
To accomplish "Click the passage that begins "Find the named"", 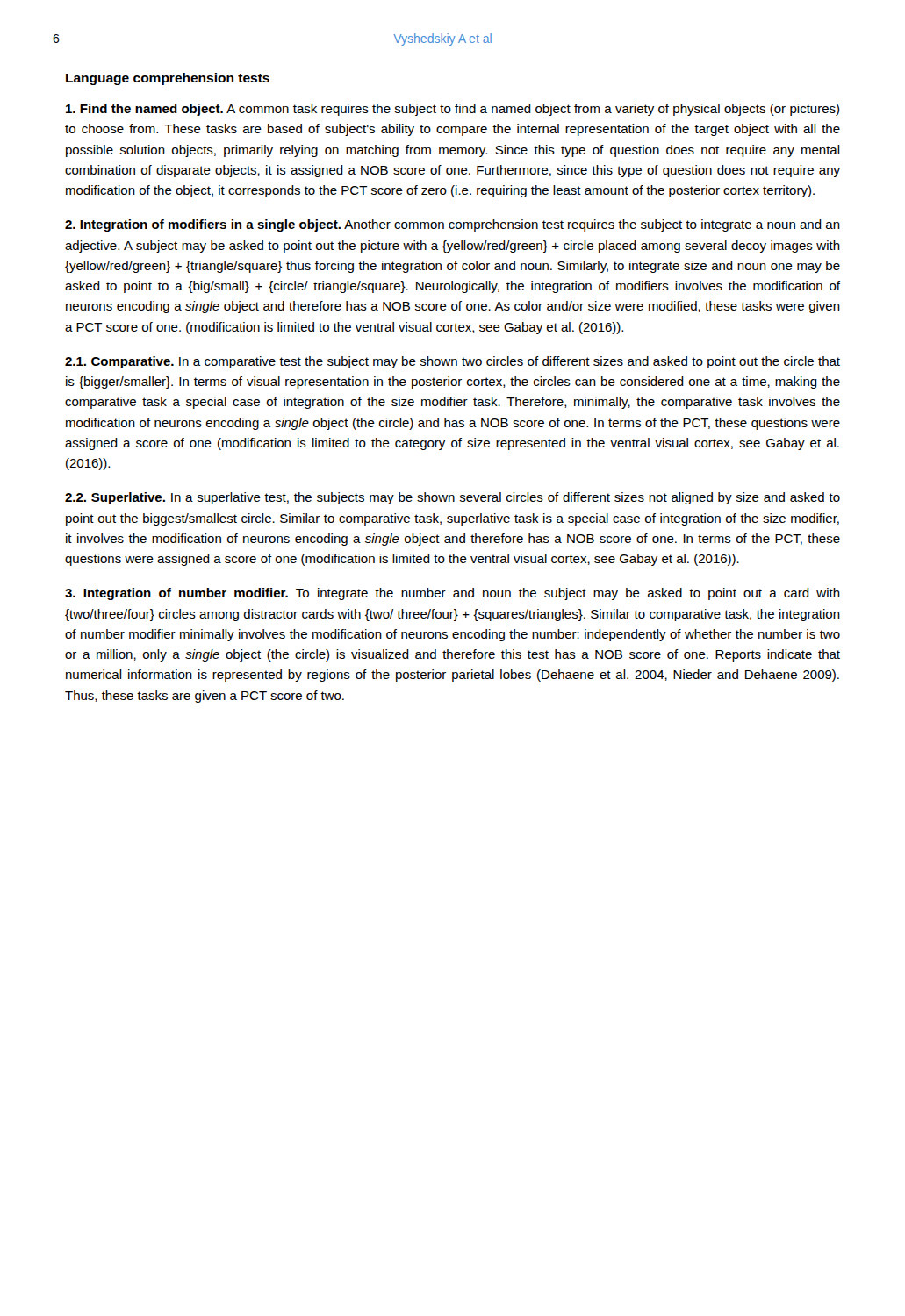I will click(452, 149).
